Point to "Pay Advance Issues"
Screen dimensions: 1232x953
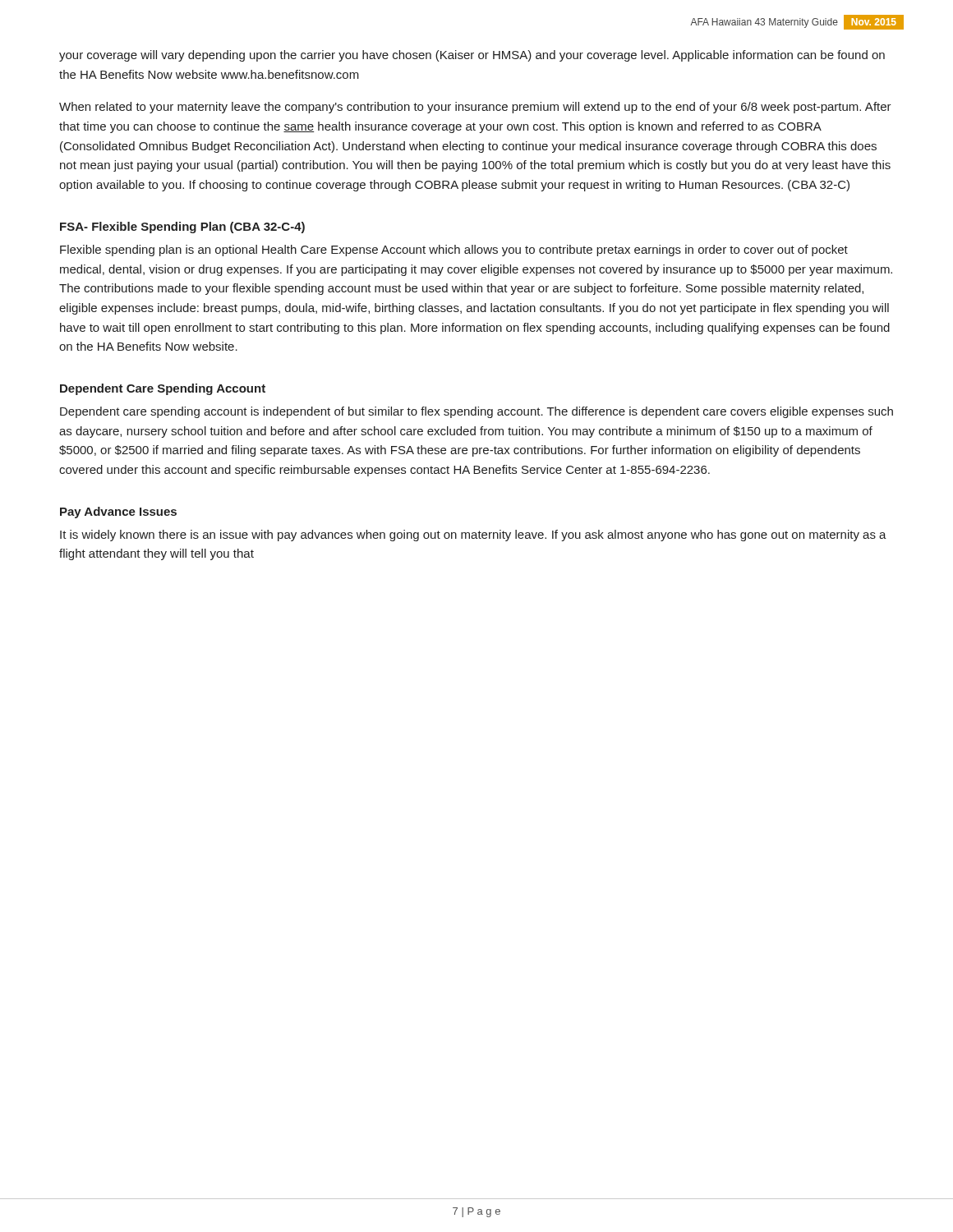click(118, 511)
